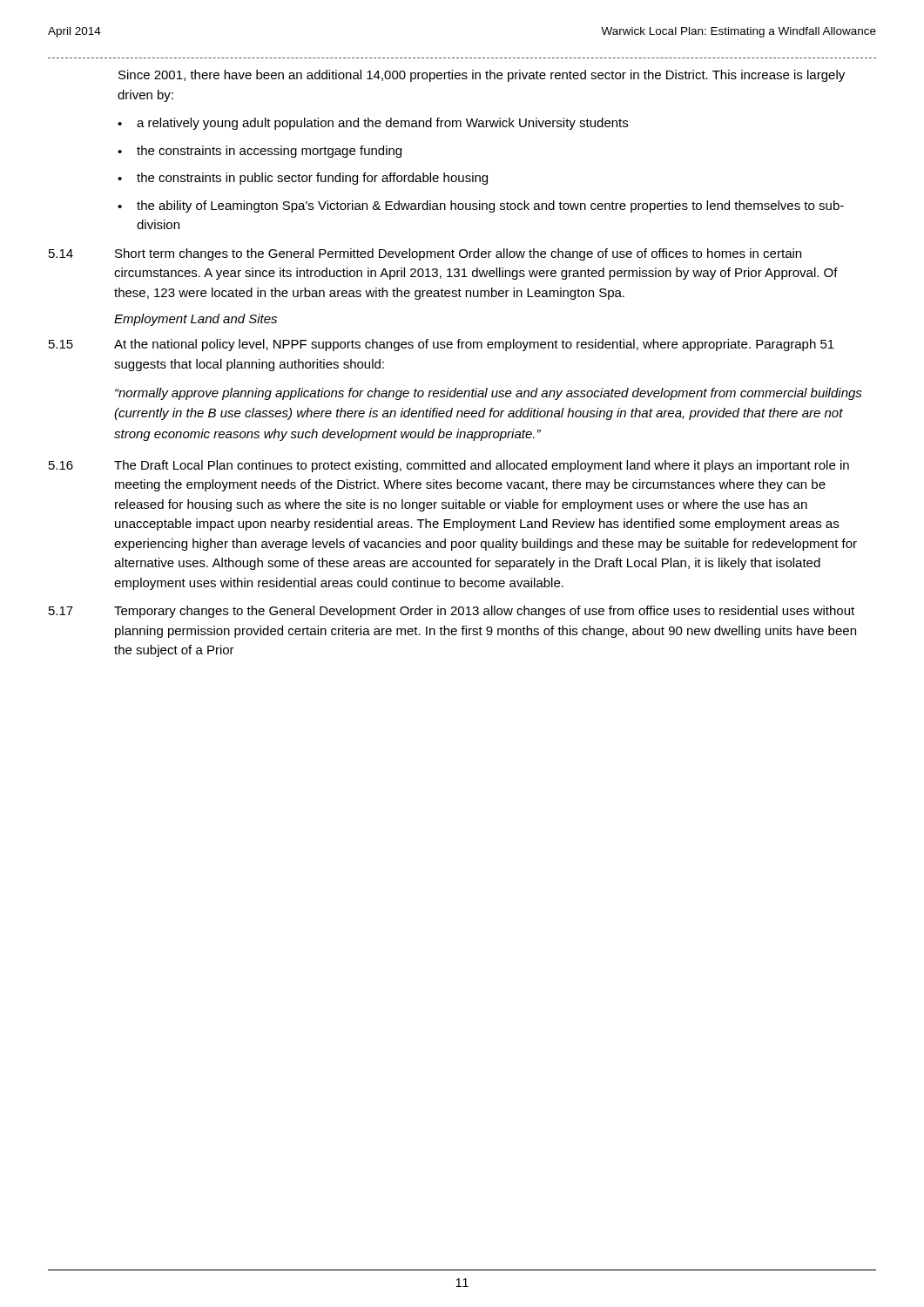
Task: Click the passage that begins "14 Short term"
Action: [462, 273]
